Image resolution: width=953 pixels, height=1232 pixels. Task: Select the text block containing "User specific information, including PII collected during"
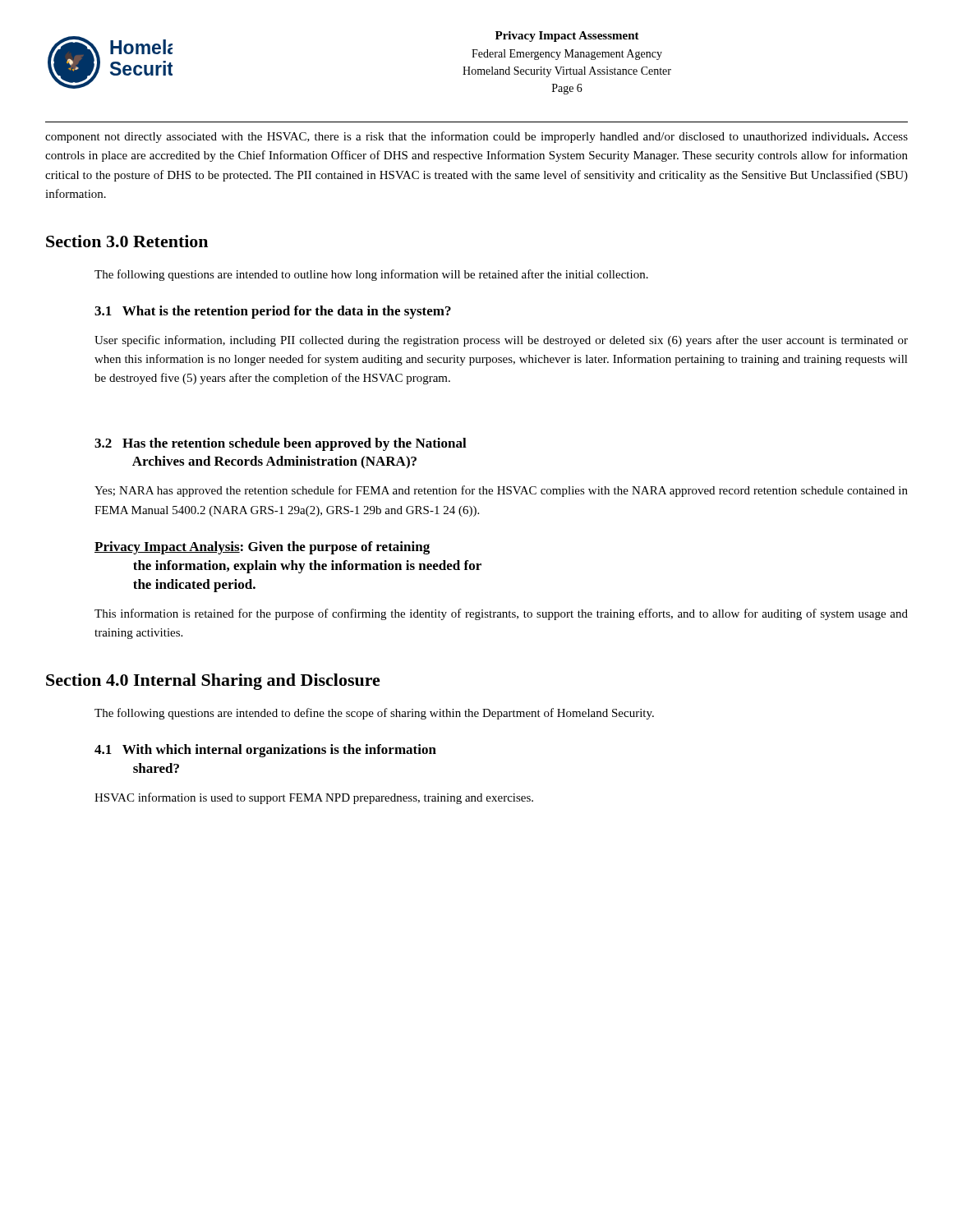point(501,359)
